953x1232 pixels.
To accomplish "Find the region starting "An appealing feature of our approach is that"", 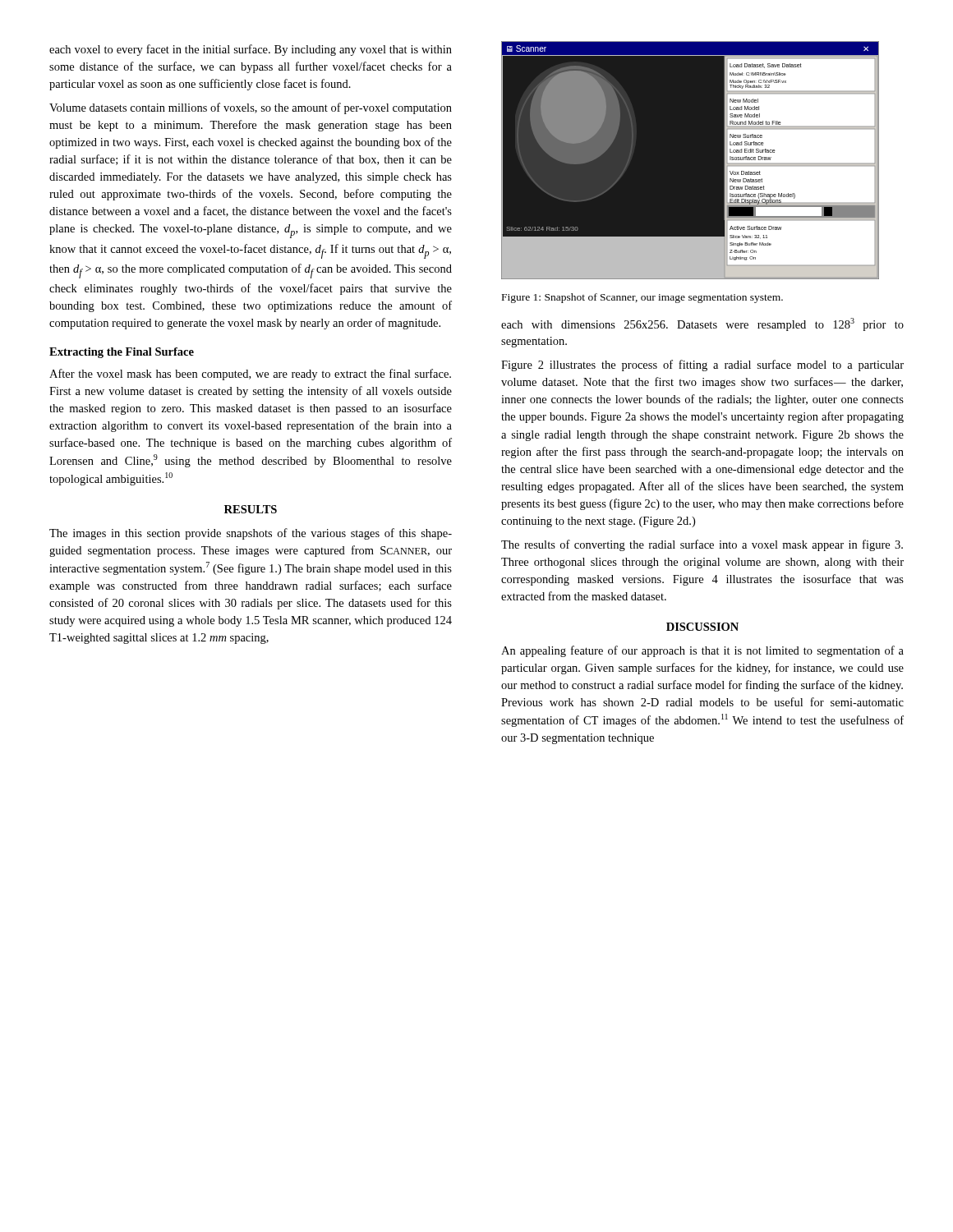I will click(702, 694).
